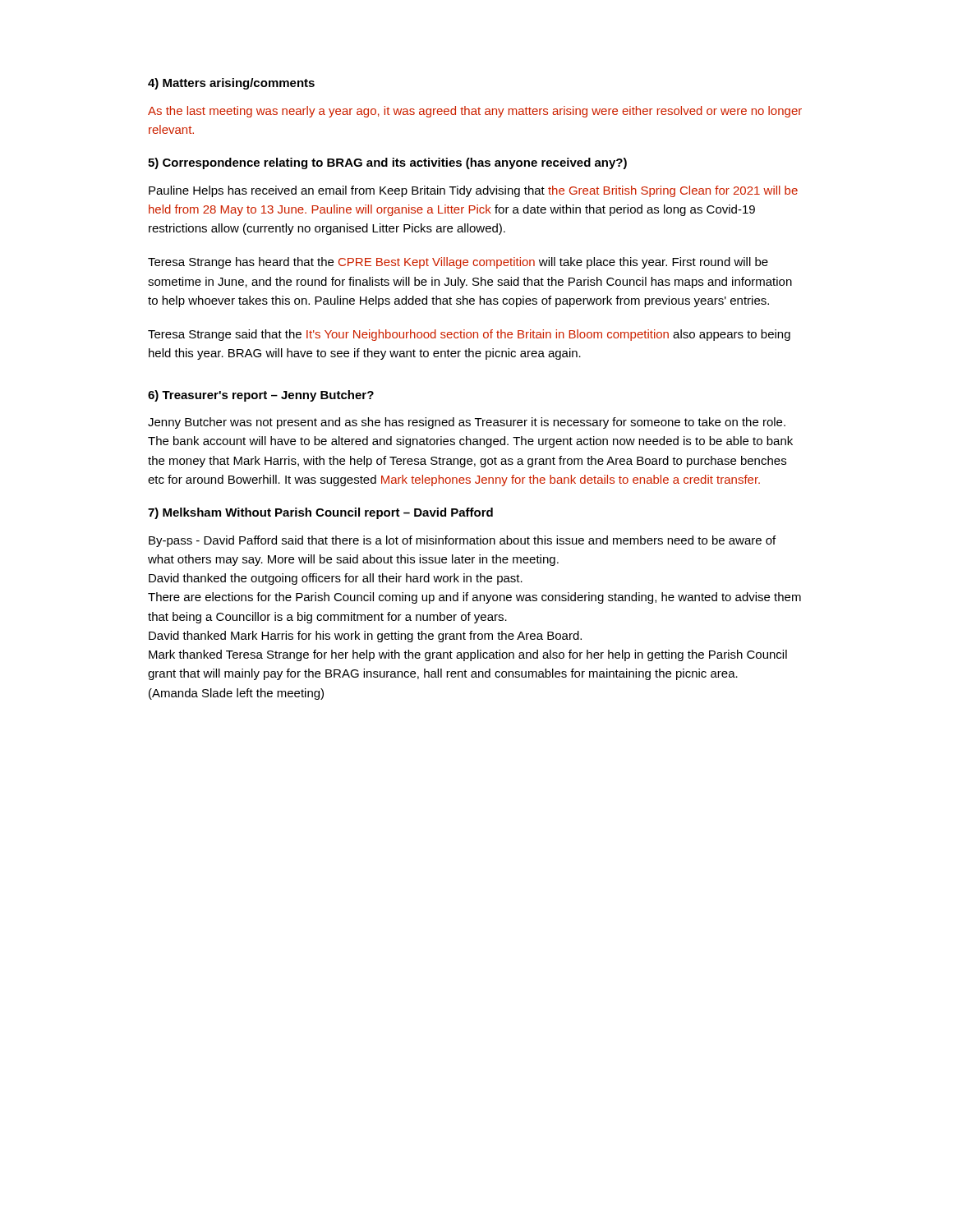Click on the passage starting "Teresa Strange said that the It's"
Viewport: 953px width, 1232px height.
pyautogui.click(x=469, y=343)
